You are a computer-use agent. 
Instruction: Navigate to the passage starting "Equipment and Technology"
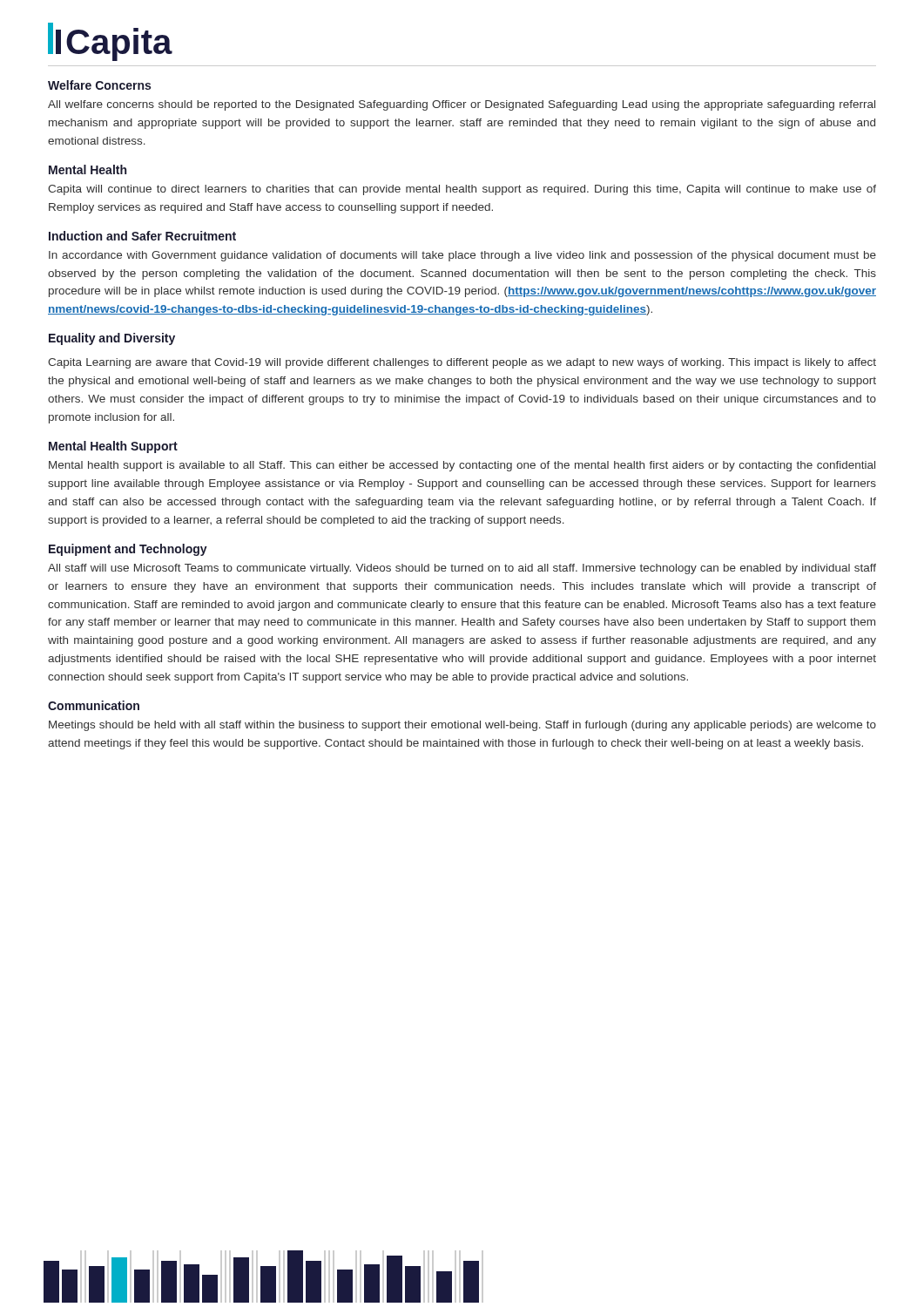click(x=127, y=549)
